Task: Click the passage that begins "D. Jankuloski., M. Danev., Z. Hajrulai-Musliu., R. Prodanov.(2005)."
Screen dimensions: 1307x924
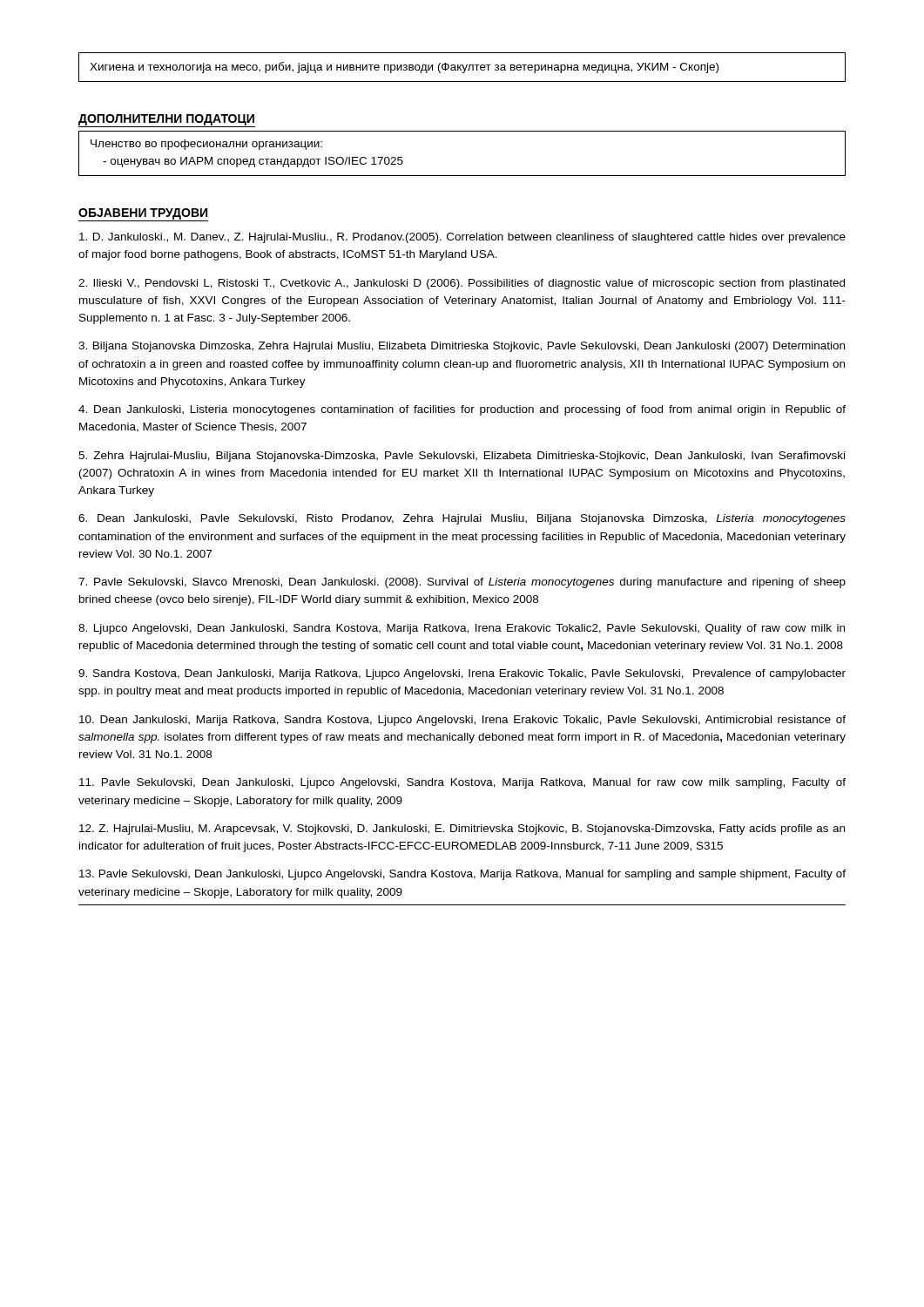Action: click(x=462, y=245)
